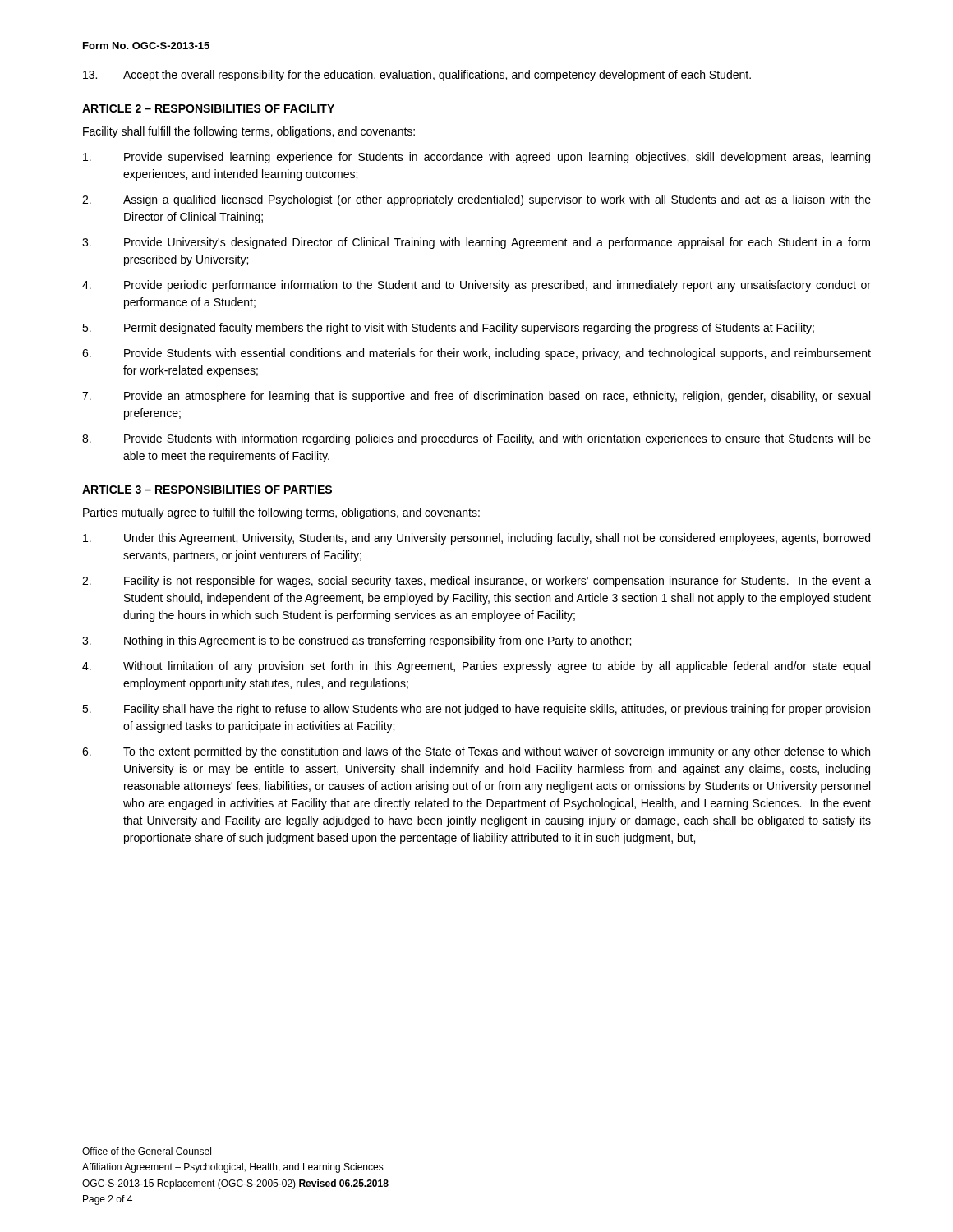Select the element starting "2. Facility is not"
The width and height of the screenshot is (953, 1232).
[476, 598]
